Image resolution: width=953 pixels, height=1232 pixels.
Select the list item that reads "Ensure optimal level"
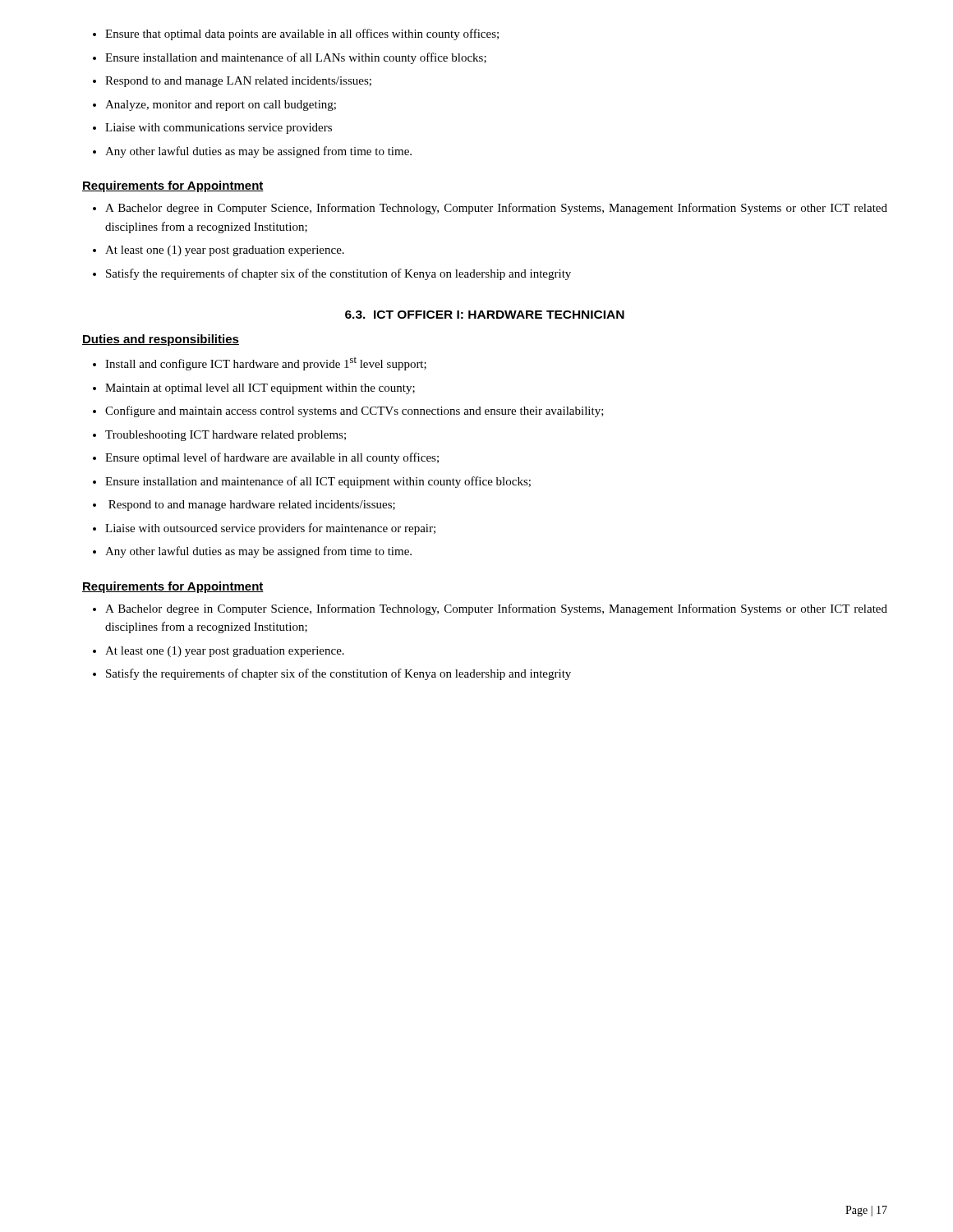point(266,458)
